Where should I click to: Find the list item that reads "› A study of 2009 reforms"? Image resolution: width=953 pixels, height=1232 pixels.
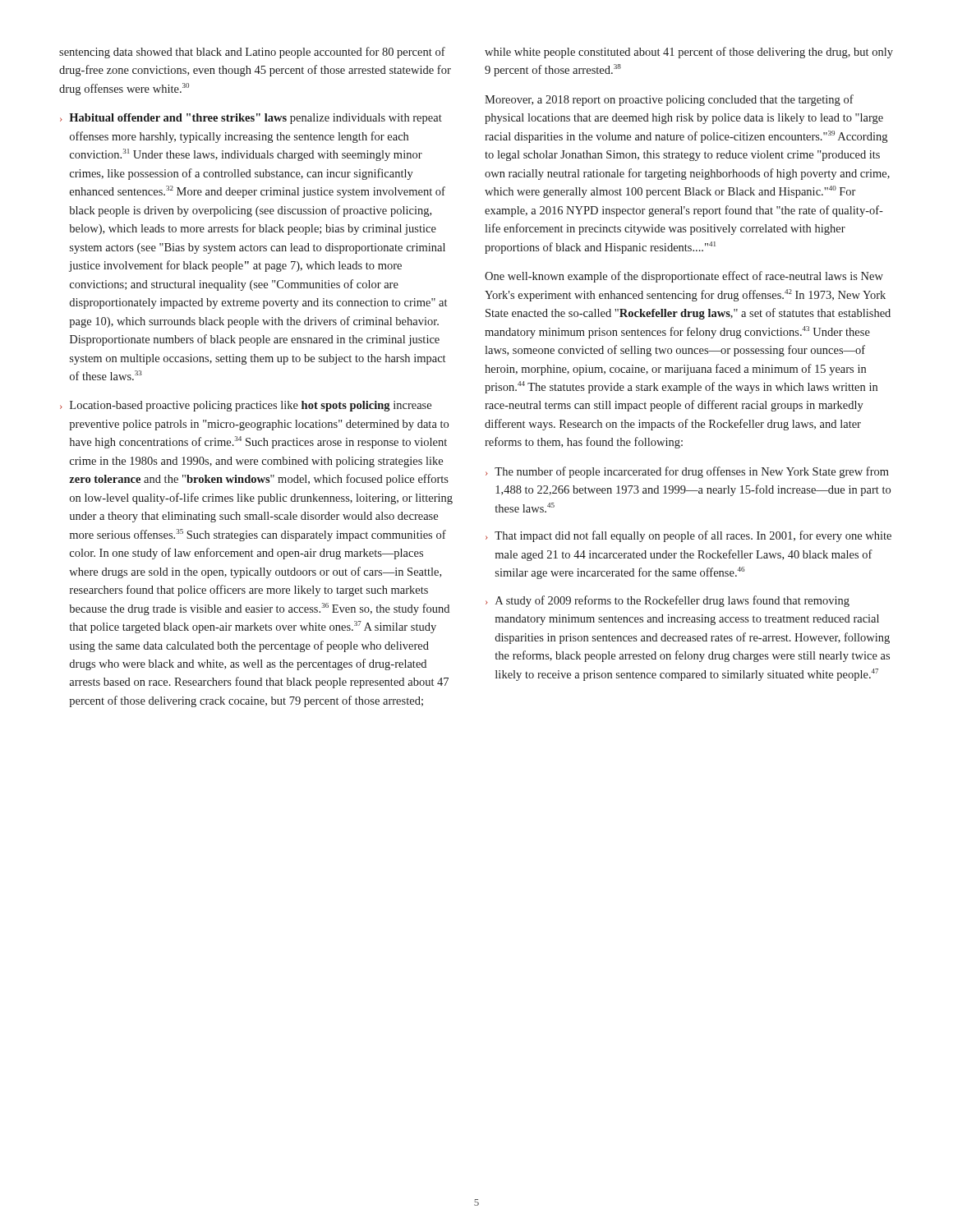[689, 637]
